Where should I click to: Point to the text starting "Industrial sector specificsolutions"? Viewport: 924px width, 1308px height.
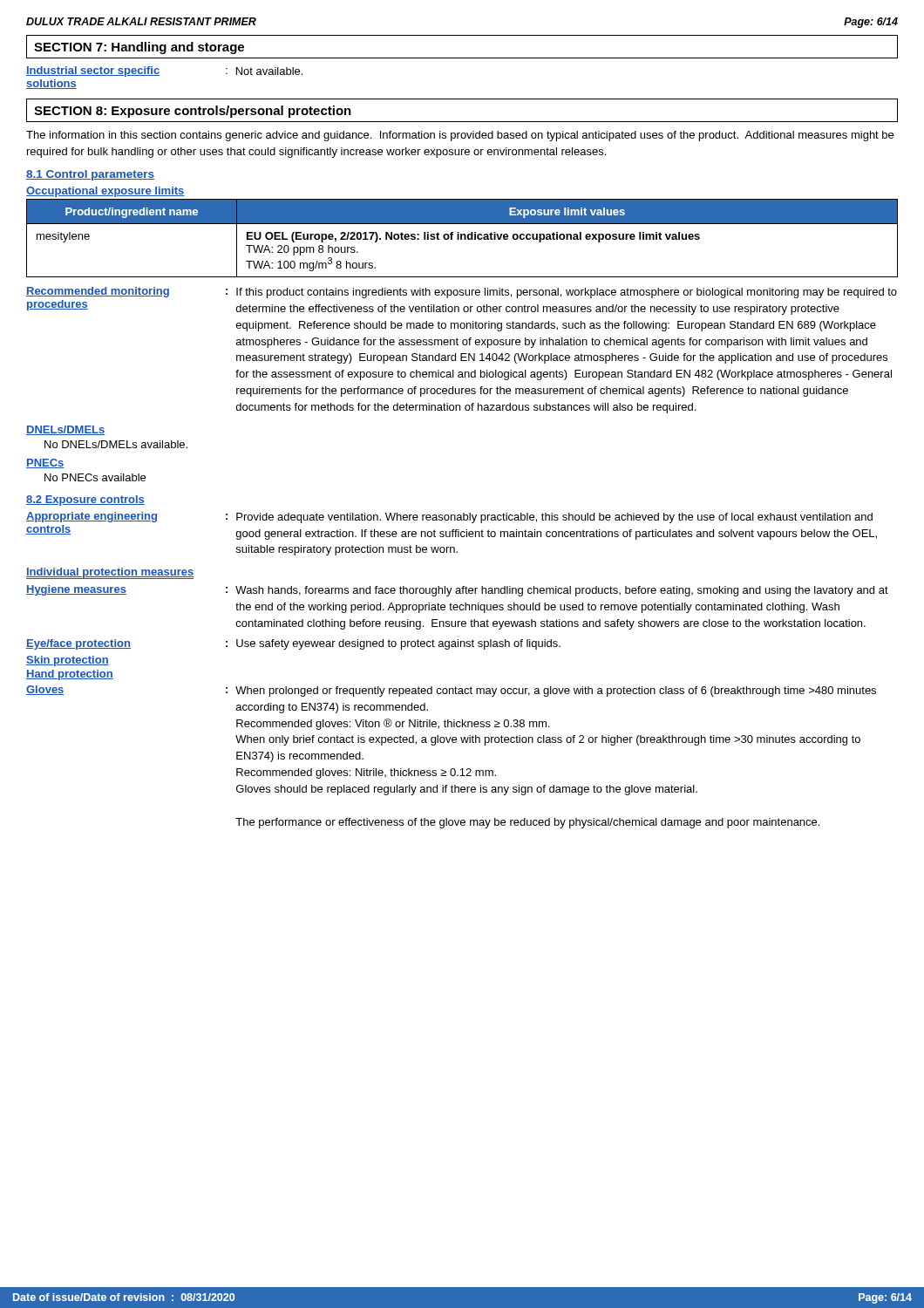coord(165,77)
